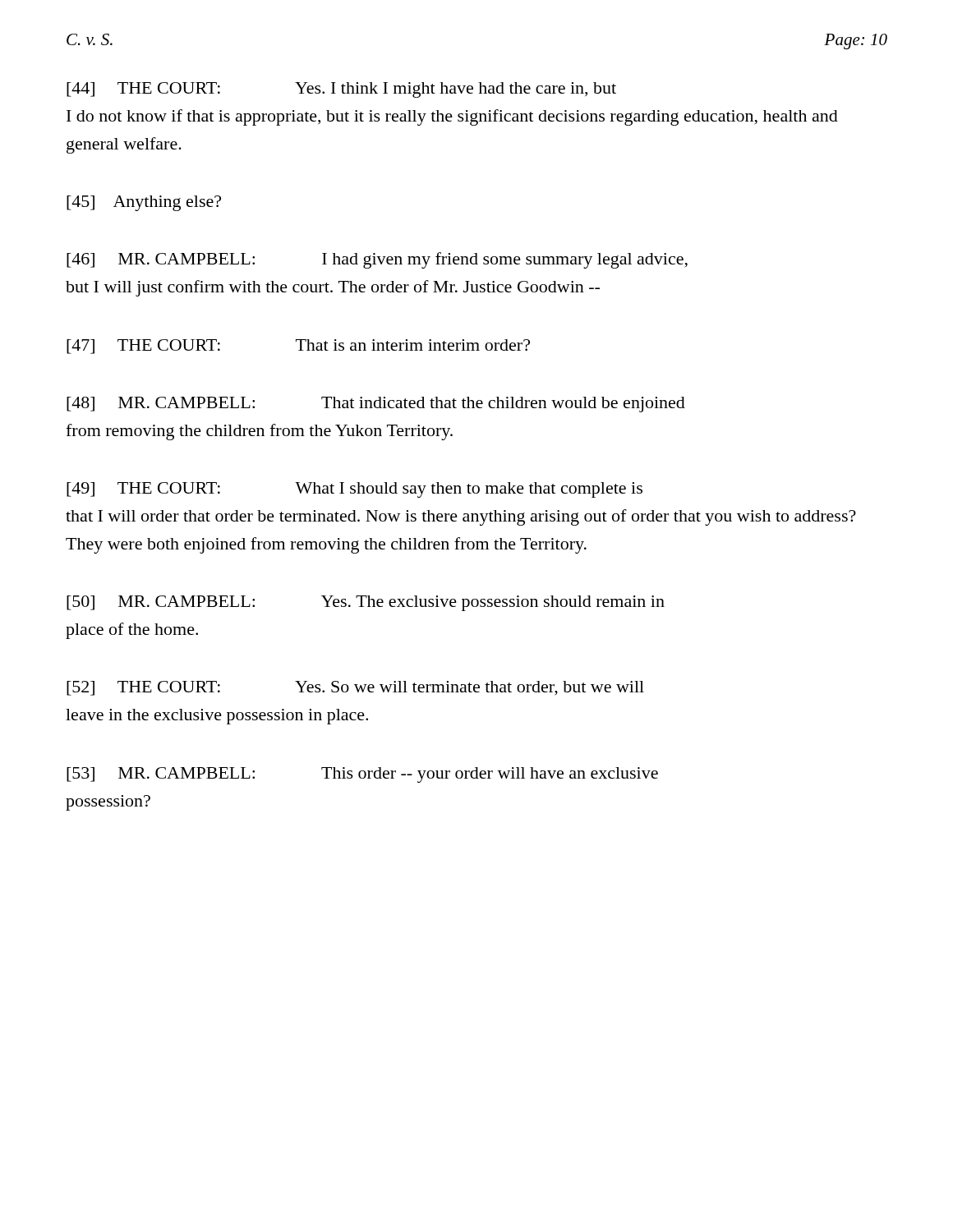This screenshot has width=953, height=1232.
Task: Find the block on this page that starts "[48] MR. CAMPBELL: That indicated that"
Action: (x=476, y=418)
